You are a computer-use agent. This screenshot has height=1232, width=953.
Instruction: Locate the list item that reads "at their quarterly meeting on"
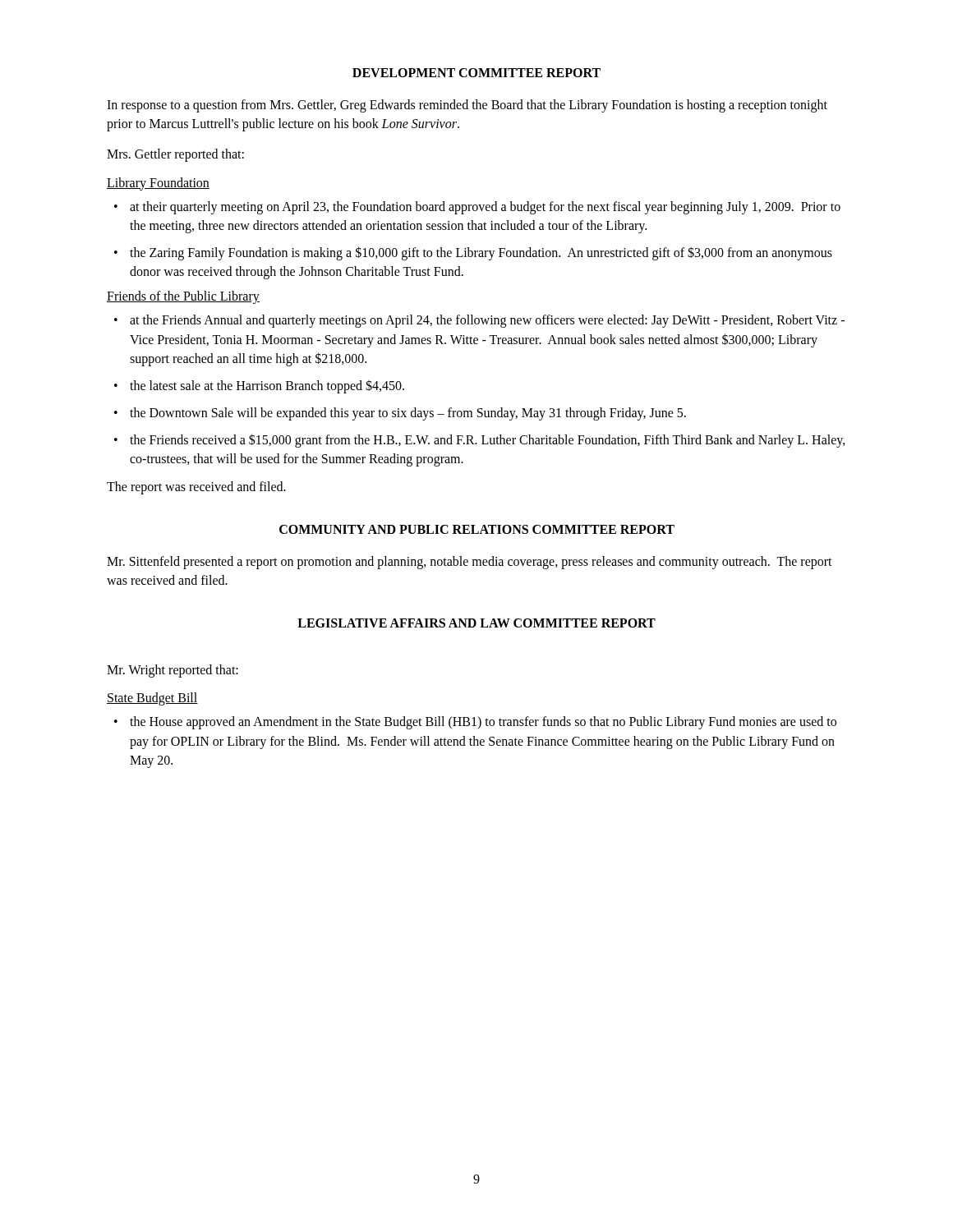[485, 216]
